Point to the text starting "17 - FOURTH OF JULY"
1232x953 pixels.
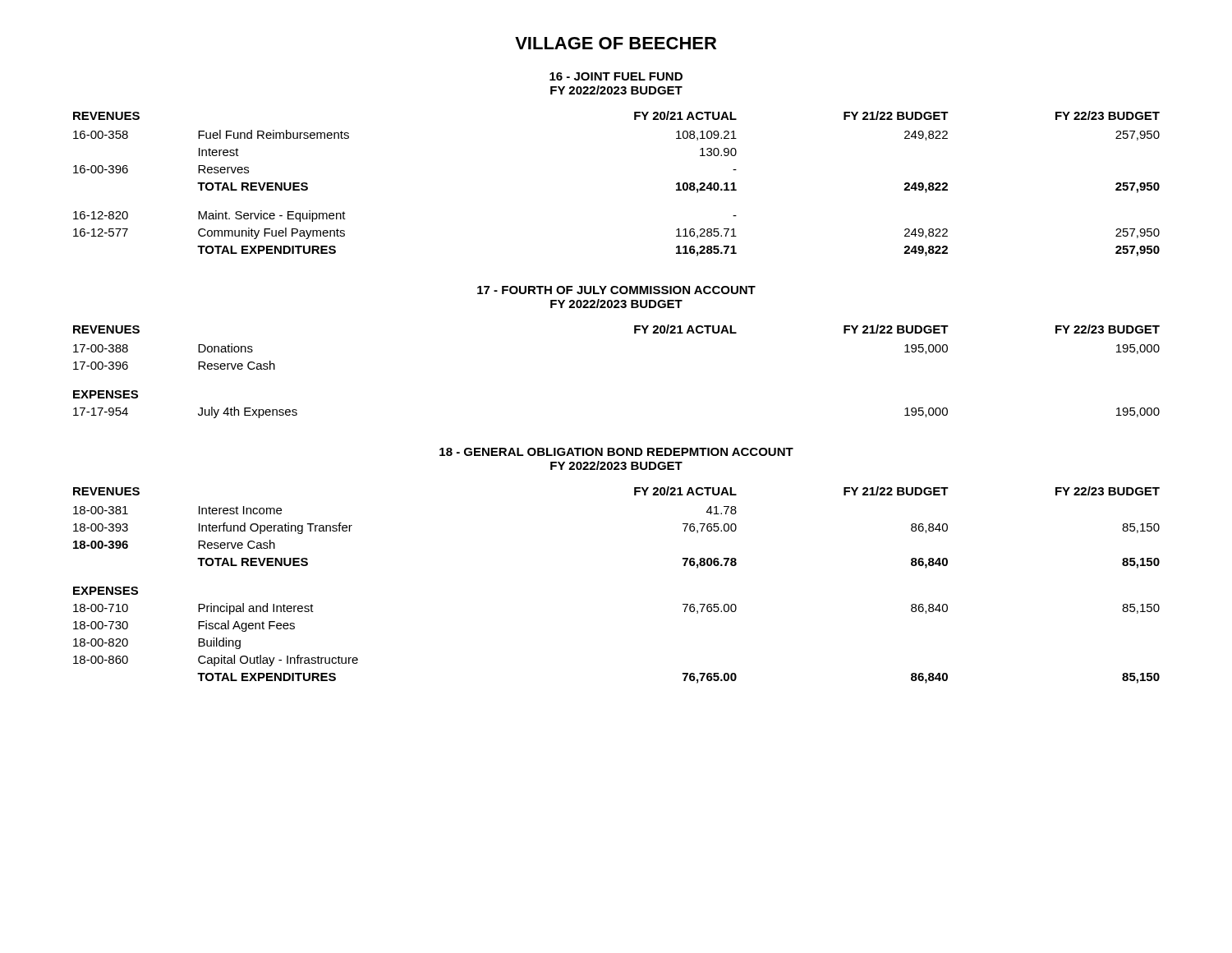click(x=616, y=297)
